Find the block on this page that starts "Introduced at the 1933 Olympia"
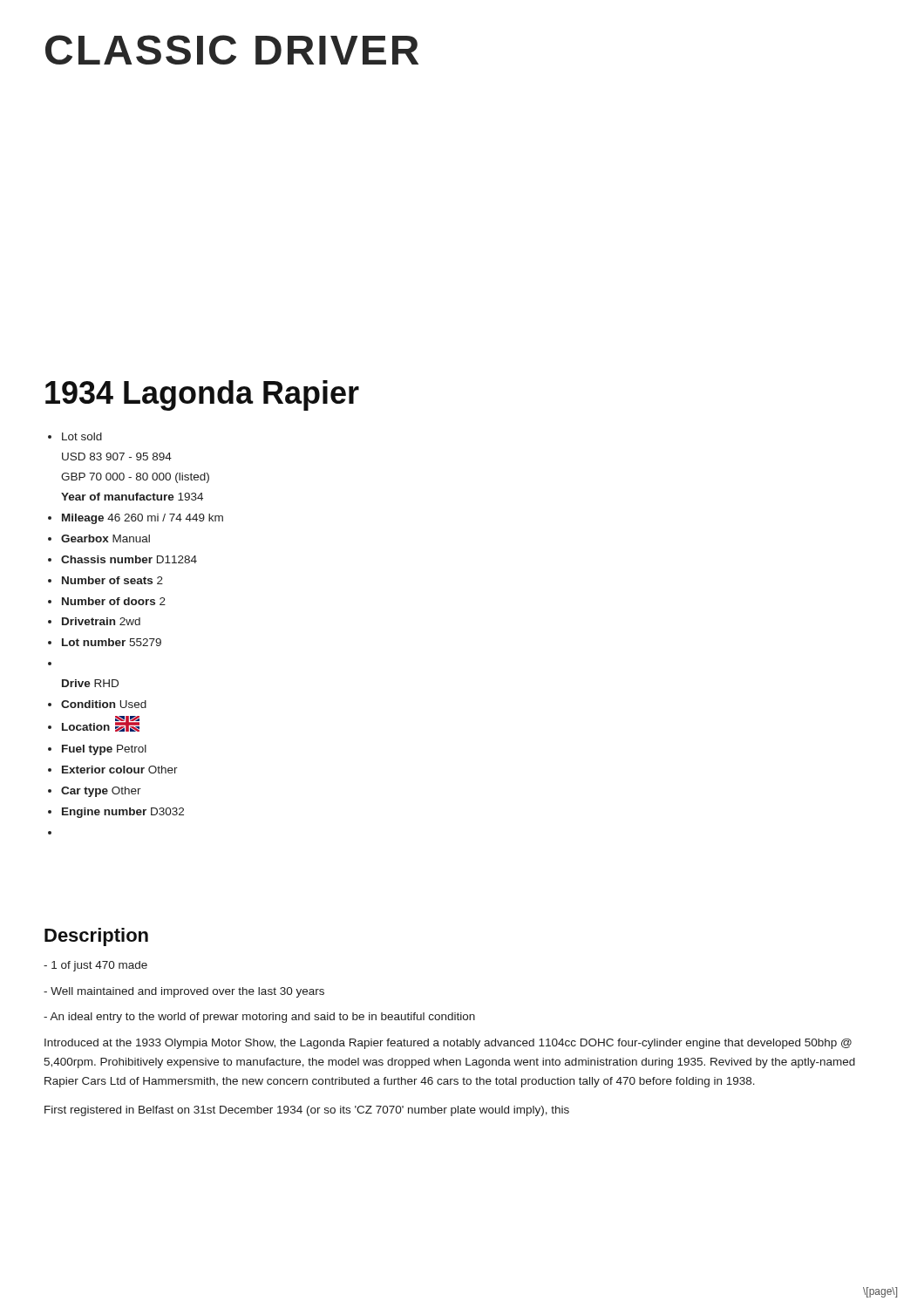 [450, 1062]
